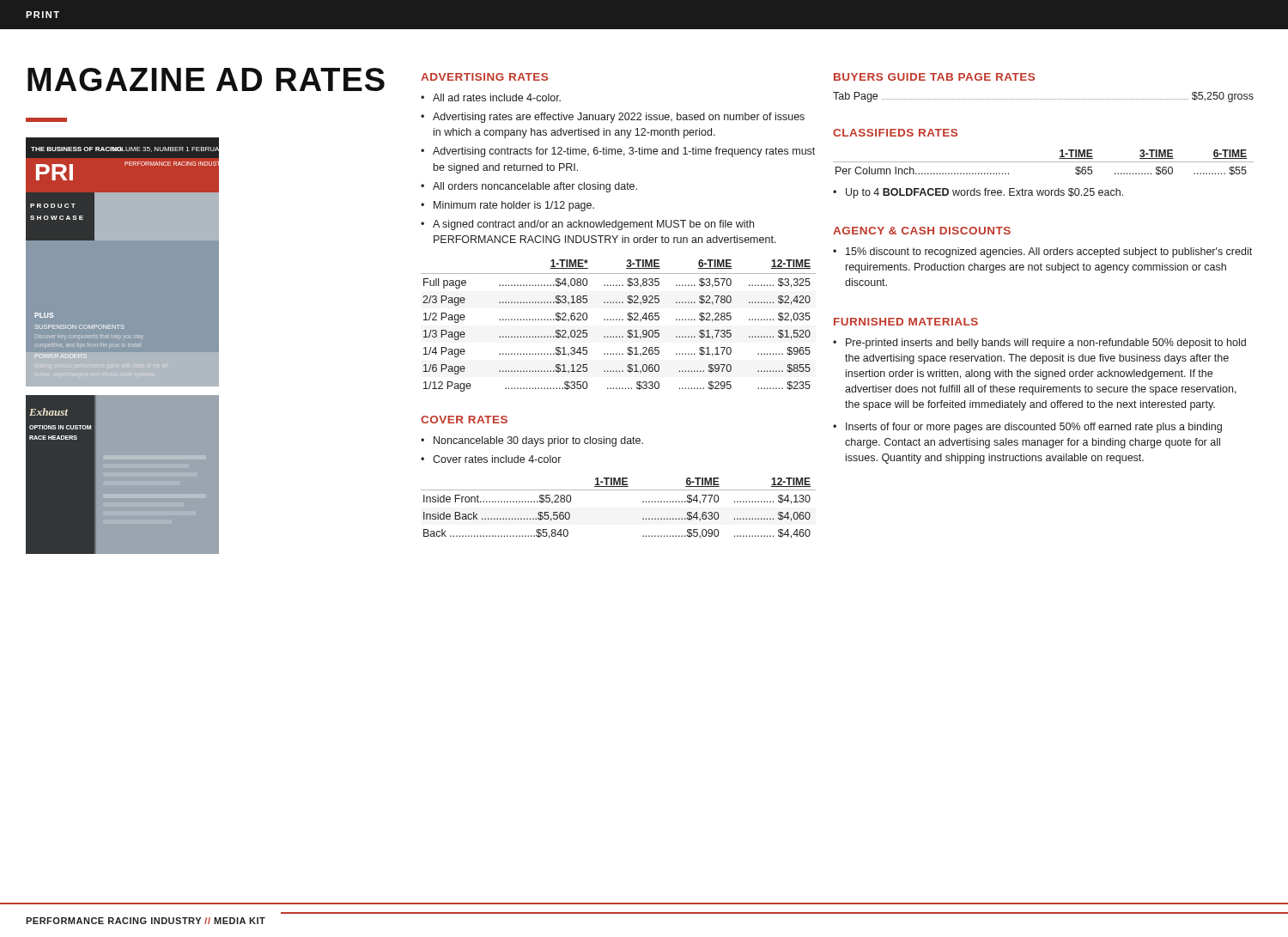
Task: Select the table that reads "1/2 Page"
Action: (x=618, y=325)
